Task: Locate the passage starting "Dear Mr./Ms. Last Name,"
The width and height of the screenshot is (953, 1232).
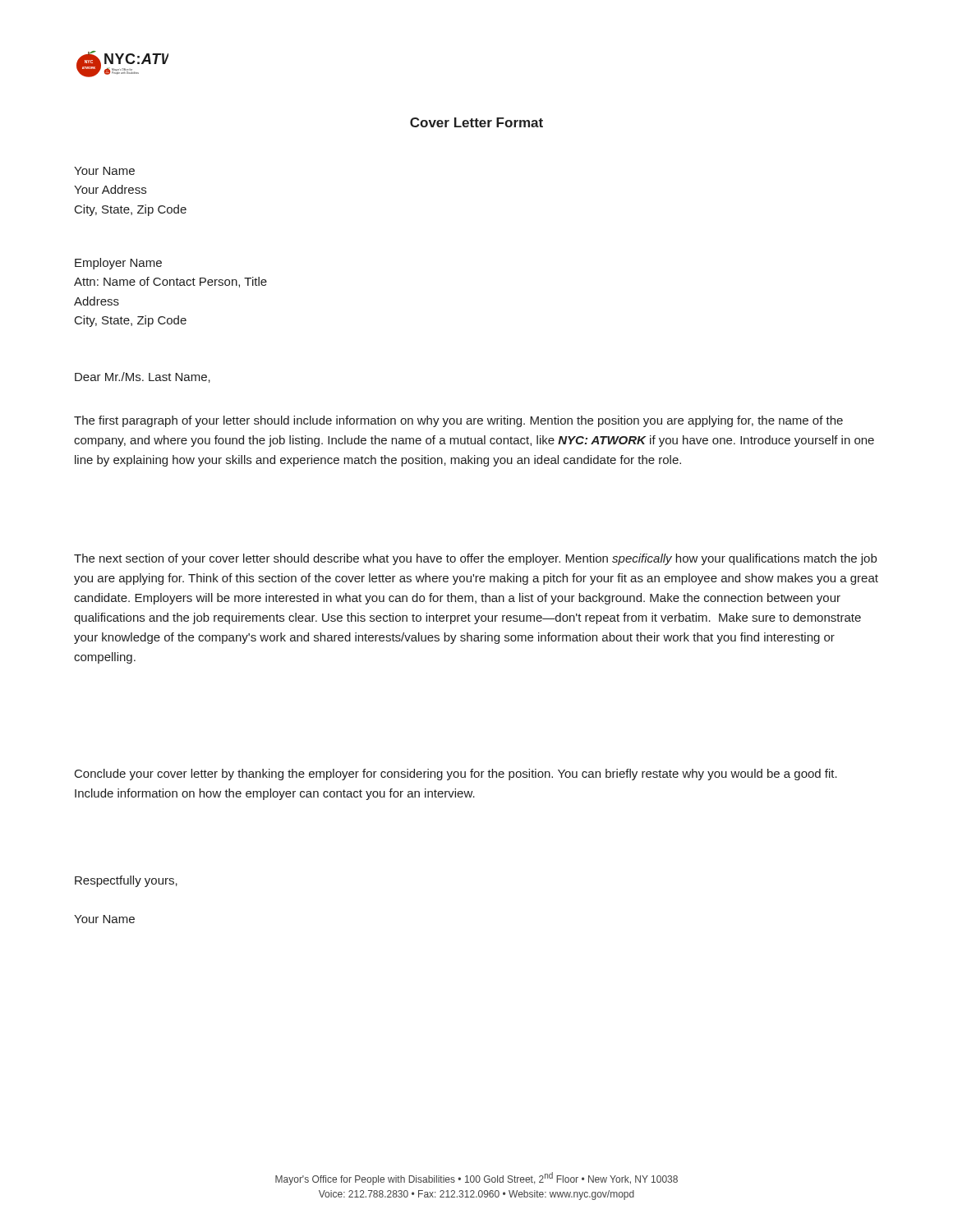Action: [x=142, y=377]
